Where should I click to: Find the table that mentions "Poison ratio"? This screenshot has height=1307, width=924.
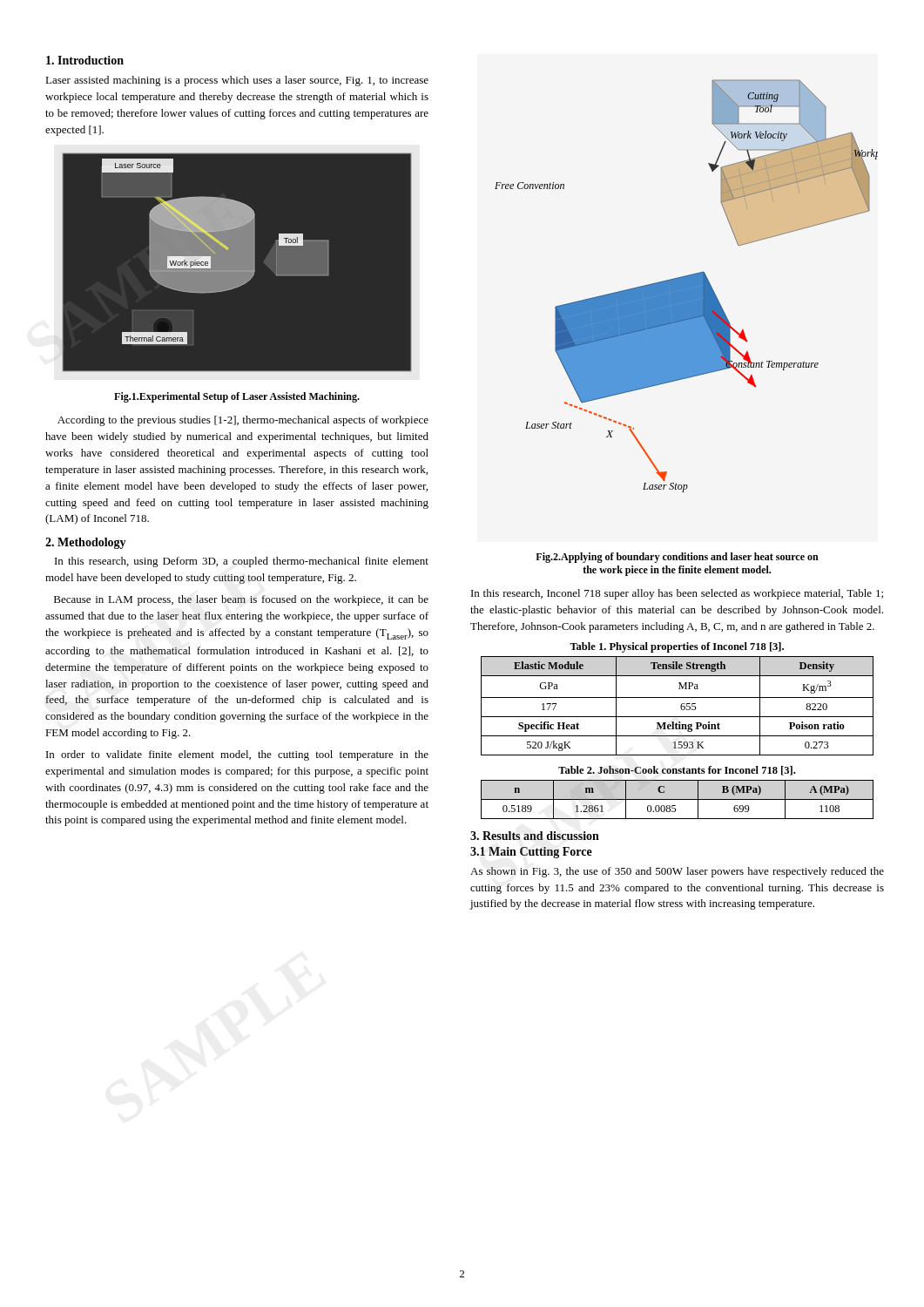coord(677,705)
